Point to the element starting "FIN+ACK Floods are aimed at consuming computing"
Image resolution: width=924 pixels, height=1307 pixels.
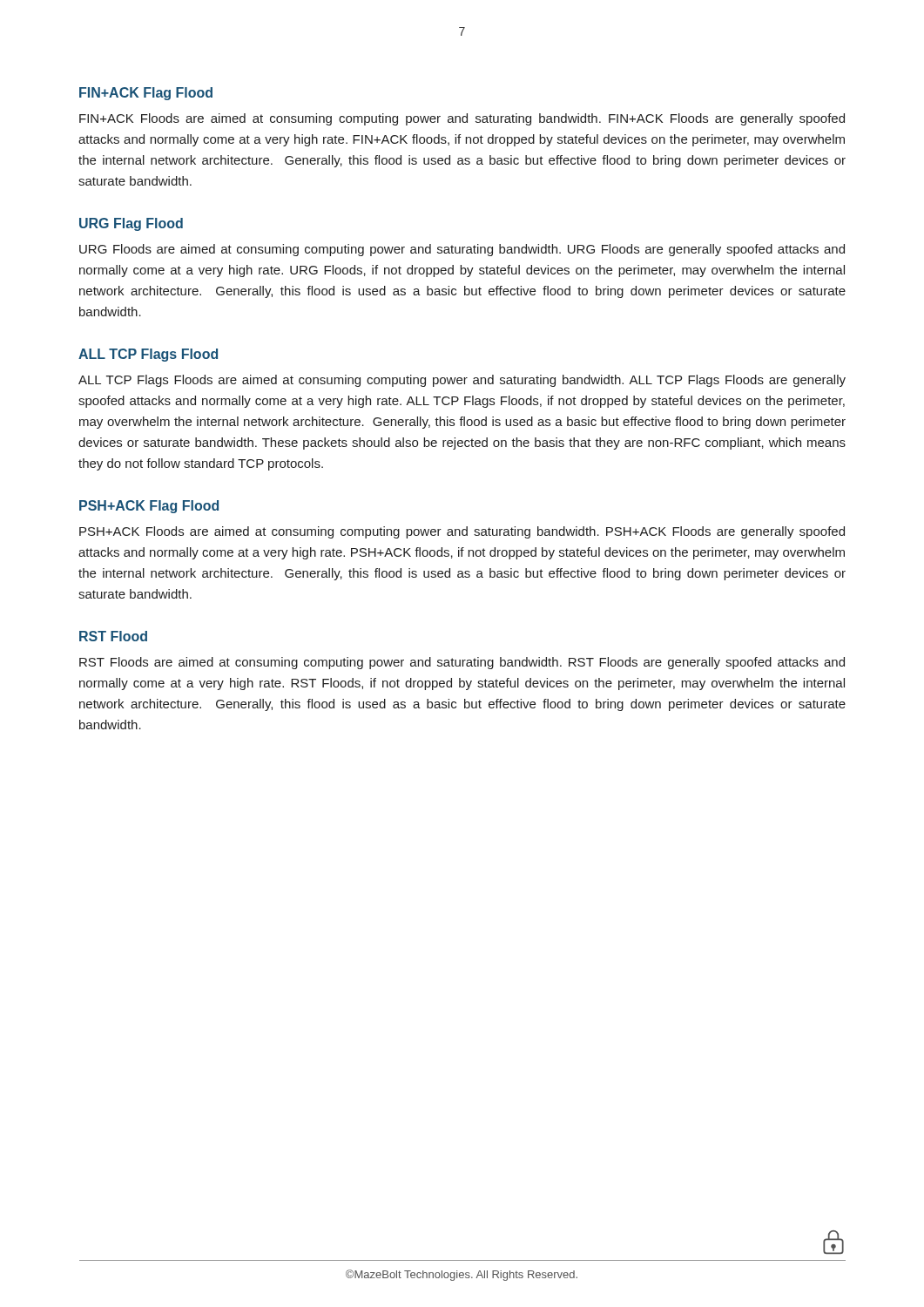point(462,149)
